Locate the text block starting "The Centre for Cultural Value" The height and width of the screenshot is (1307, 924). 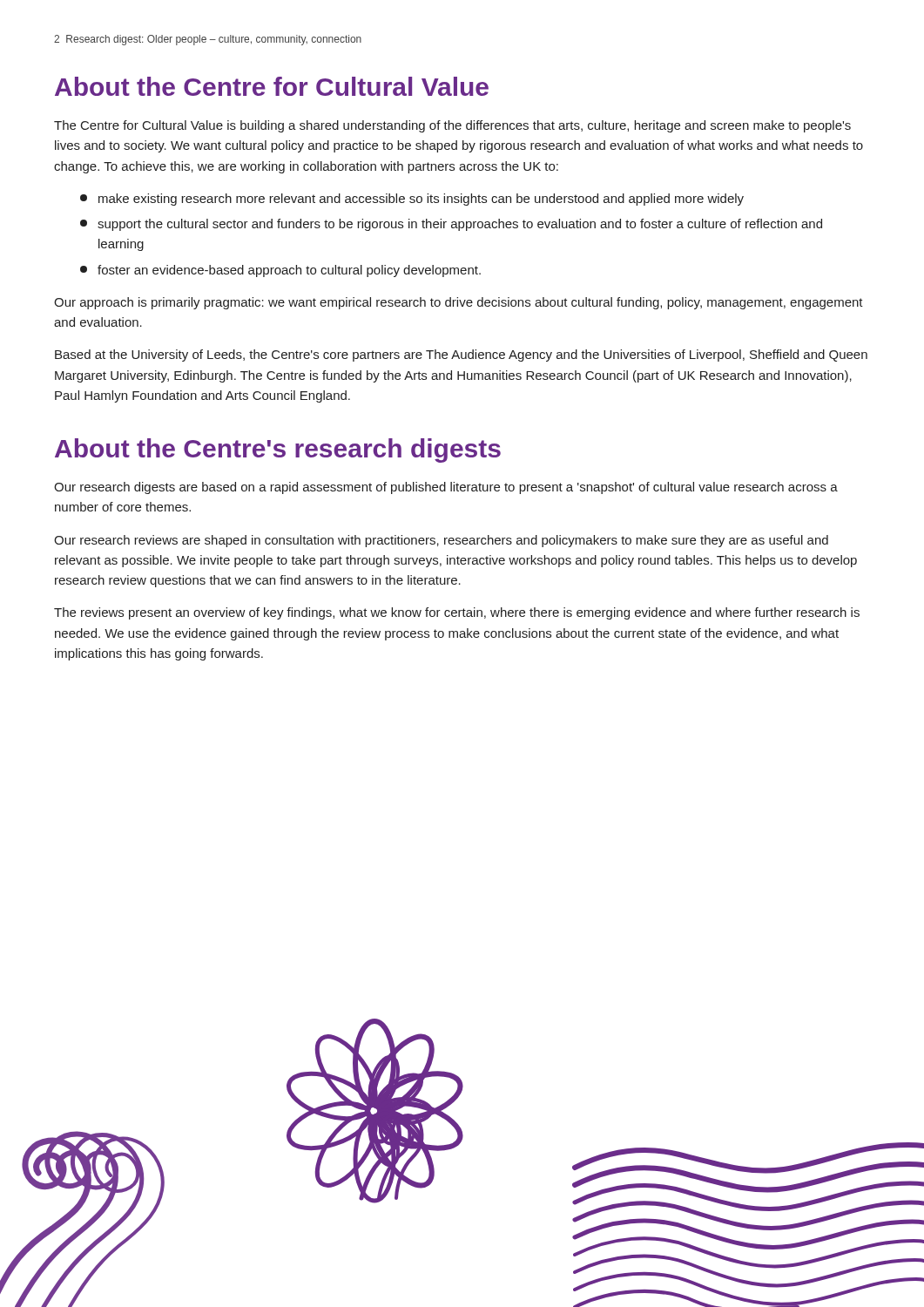click(459, 145)
